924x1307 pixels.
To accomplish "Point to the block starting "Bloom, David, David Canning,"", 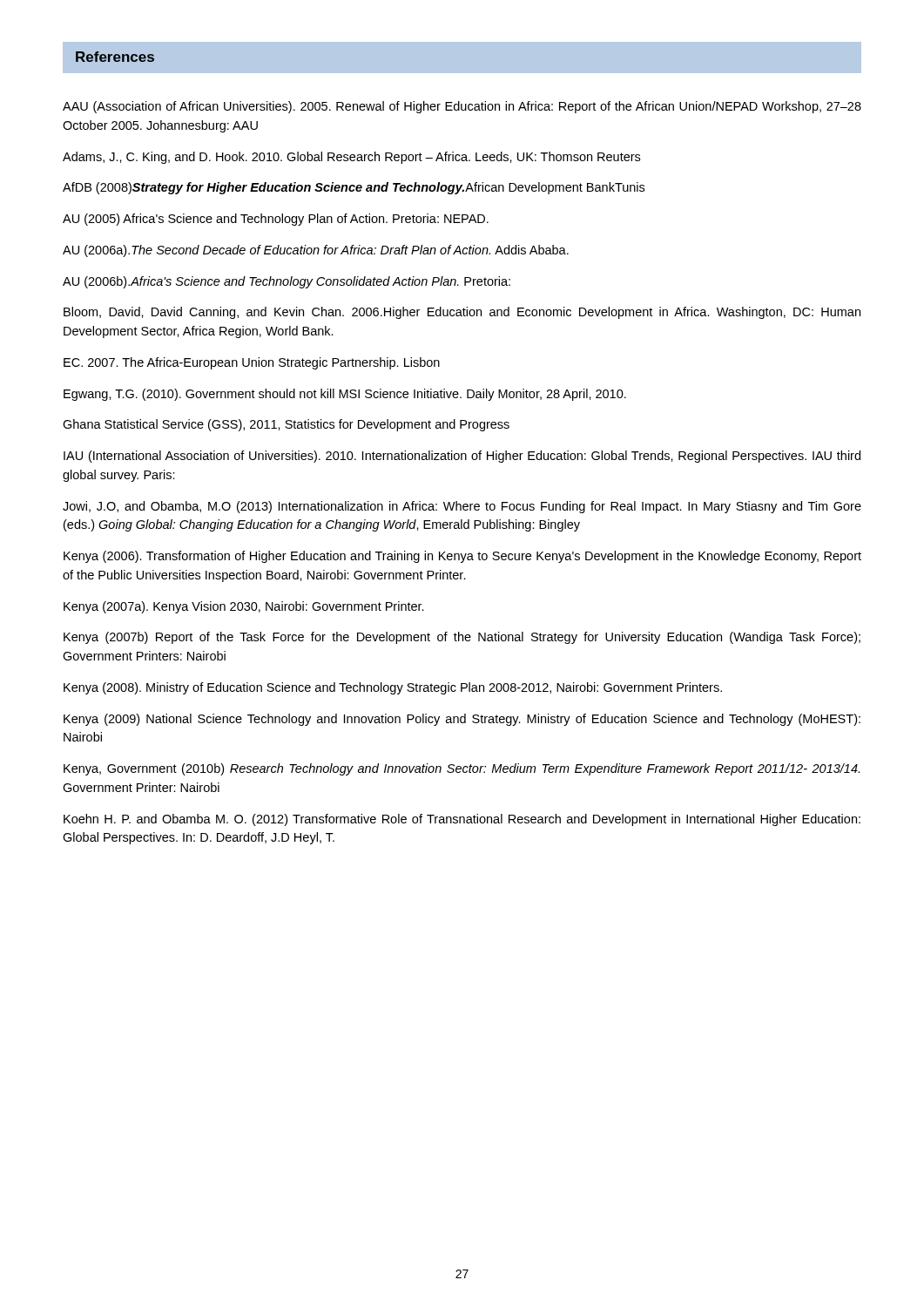I will click(462, 322).
